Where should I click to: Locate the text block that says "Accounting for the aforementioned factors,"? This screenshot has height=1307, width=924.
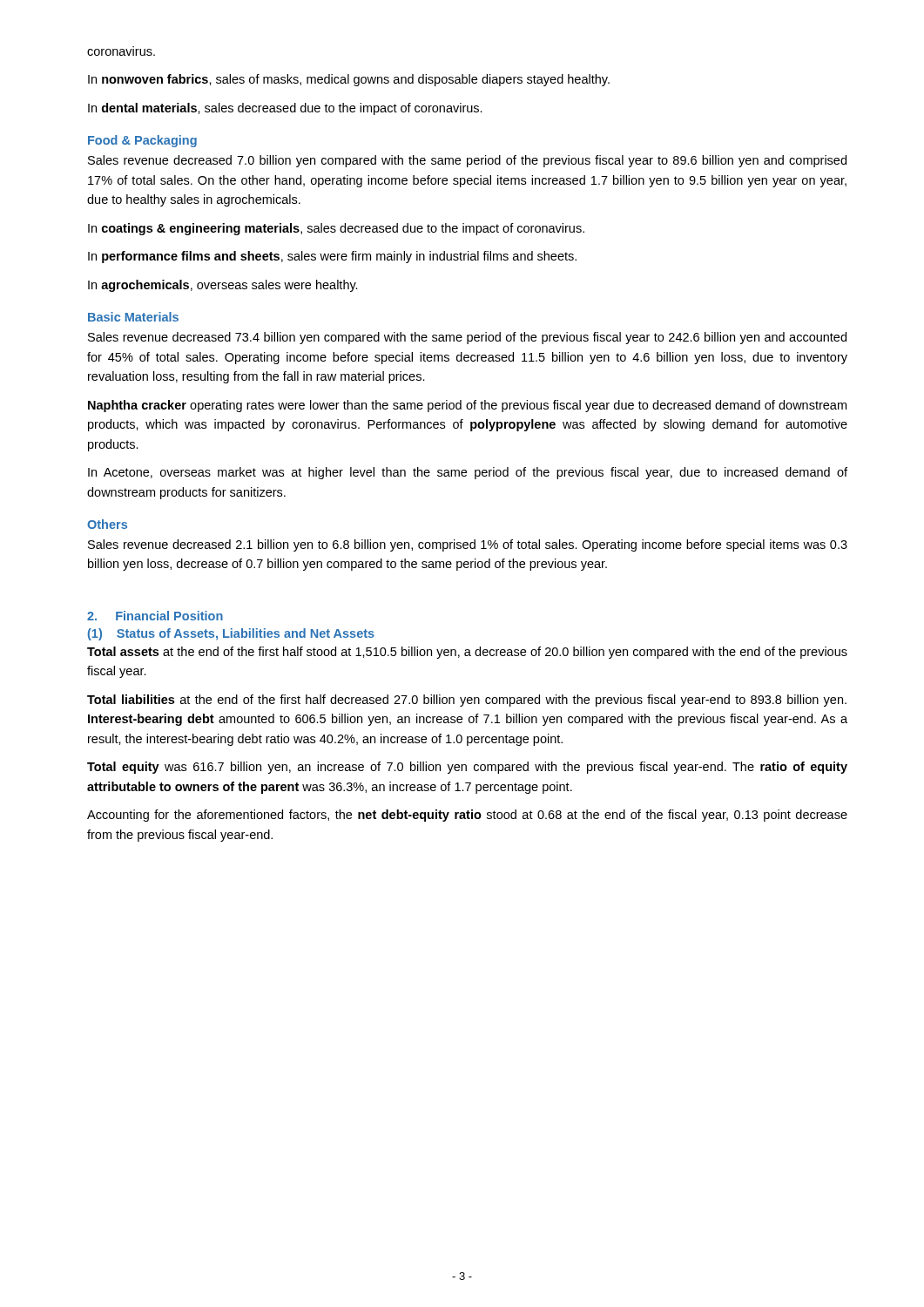[x=467, y=825]
